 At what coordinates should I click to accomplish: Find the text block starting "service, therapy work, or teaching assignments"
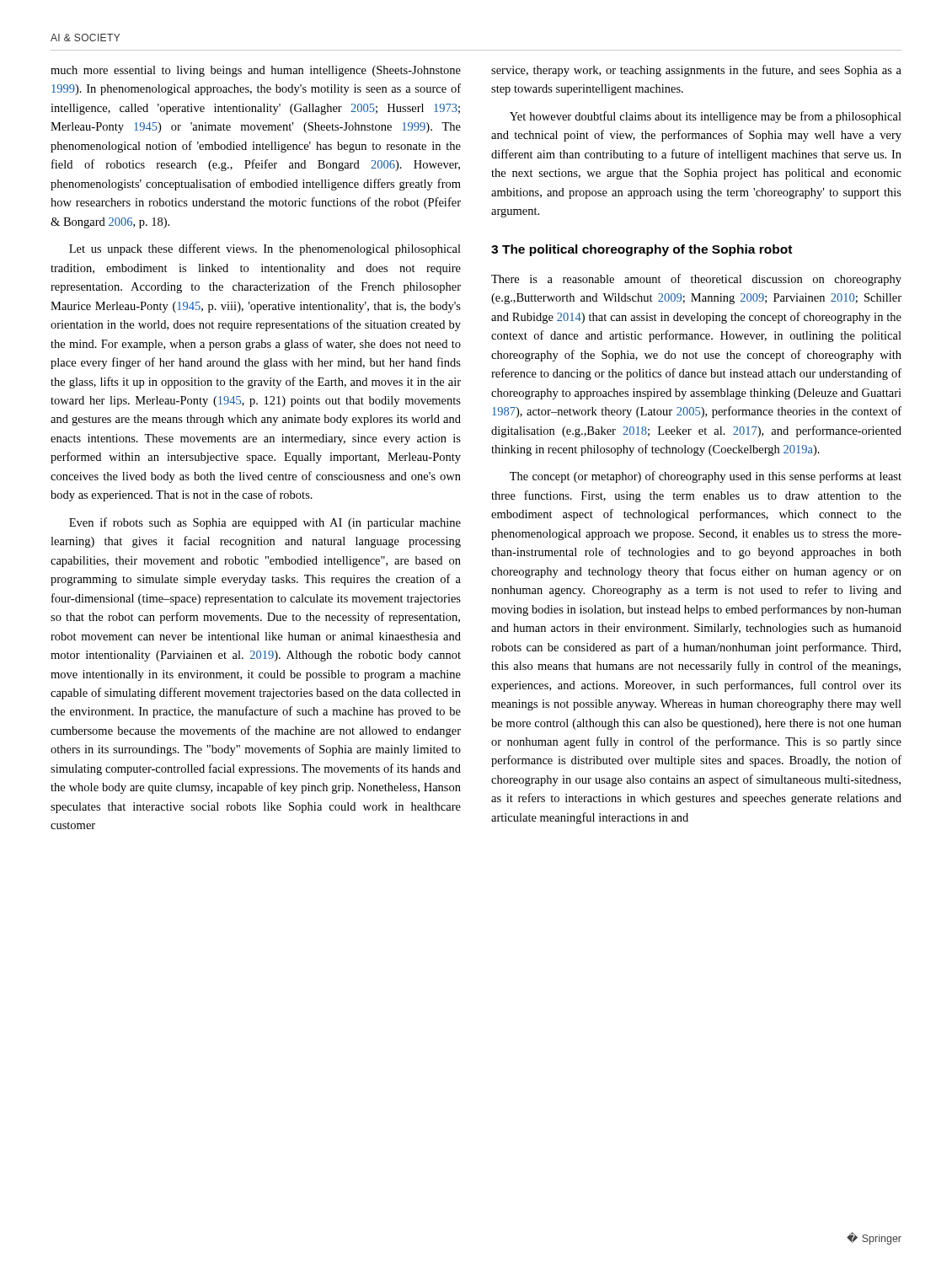click(x=696, y=79)
